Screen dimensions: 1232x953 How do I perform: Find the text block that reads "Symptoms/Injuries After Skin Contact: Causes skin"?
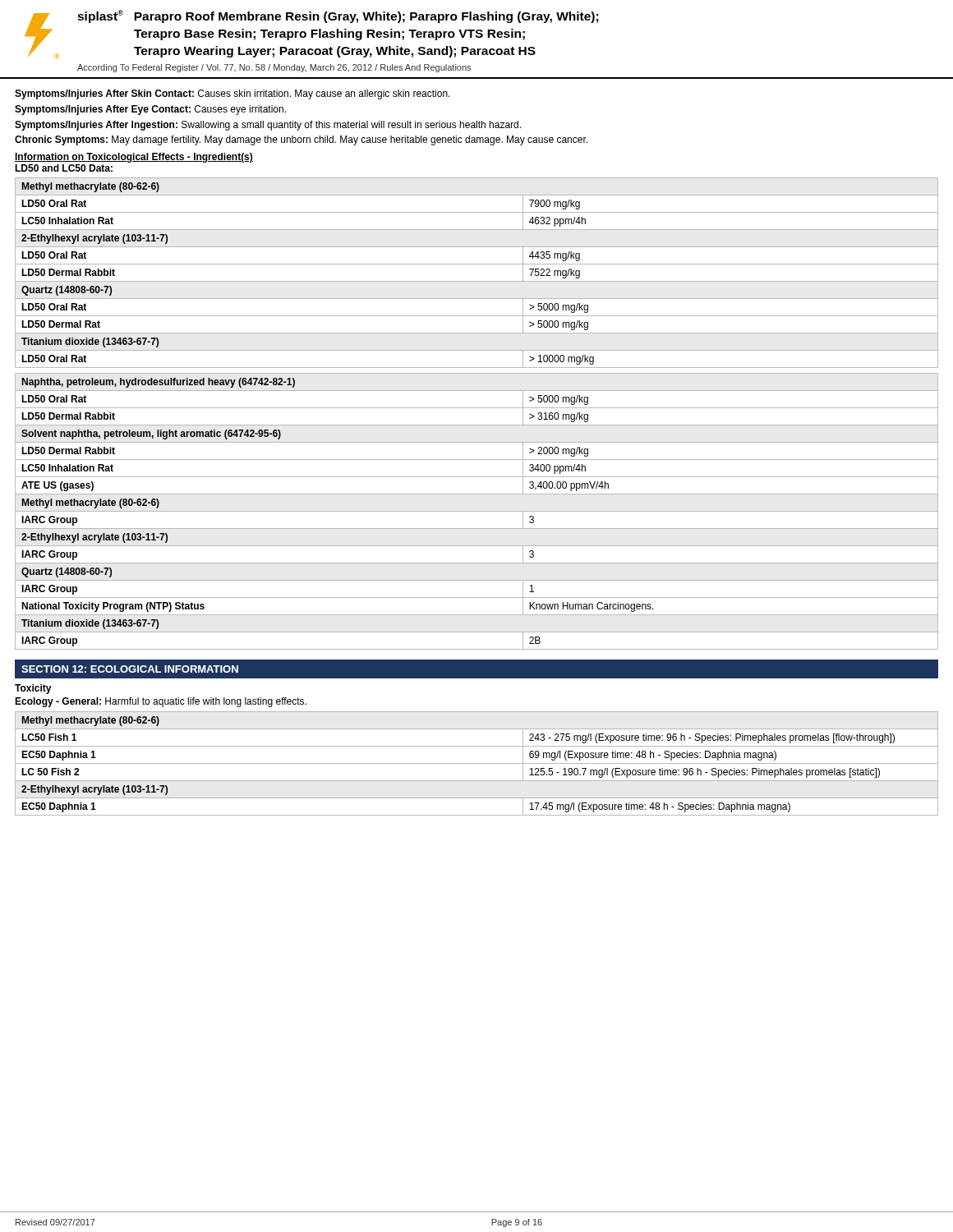pyautogui.click(x=233, y=94)
